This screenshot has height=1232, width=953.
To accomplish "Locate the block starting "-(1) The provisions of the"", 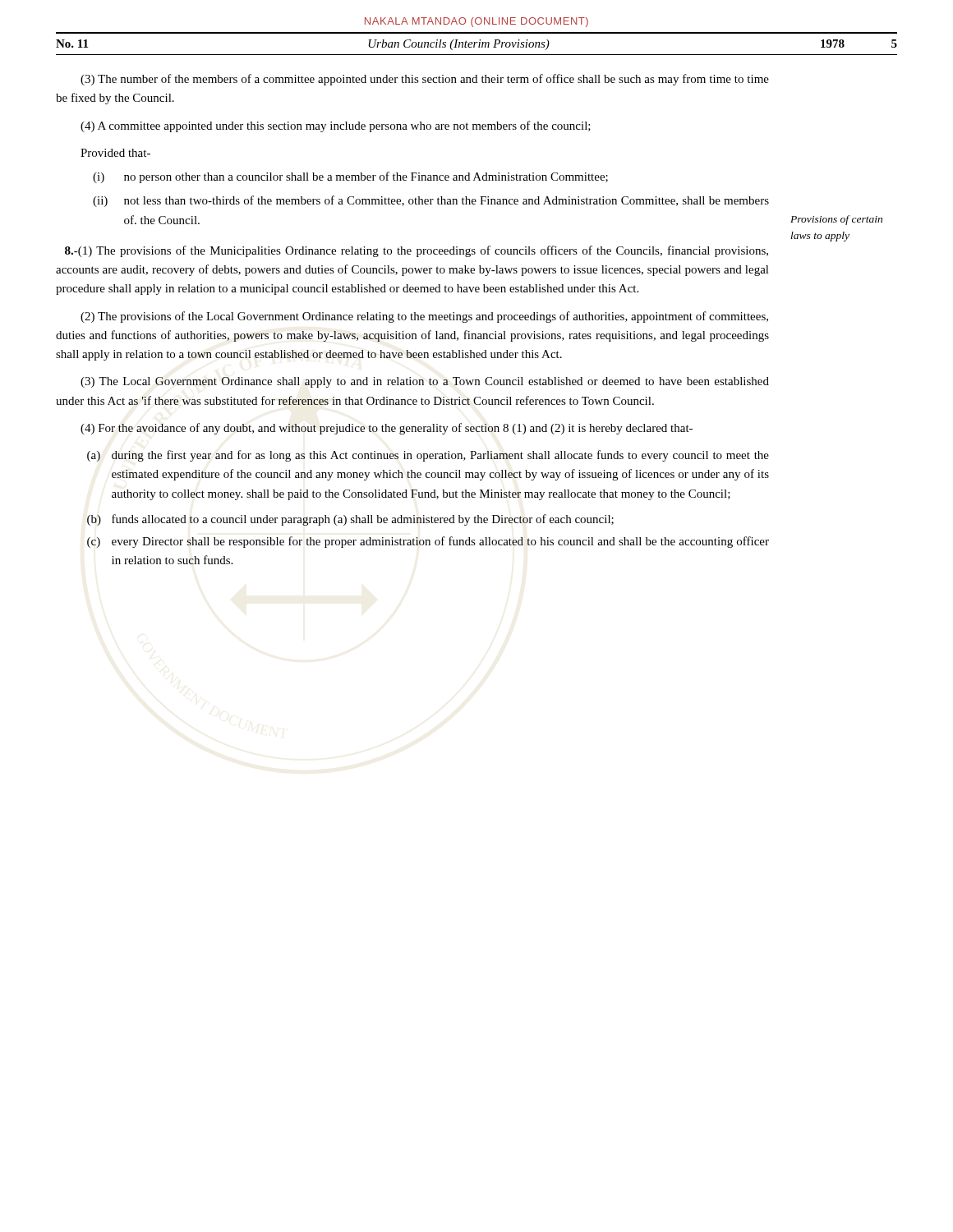I will coord(412,269).
